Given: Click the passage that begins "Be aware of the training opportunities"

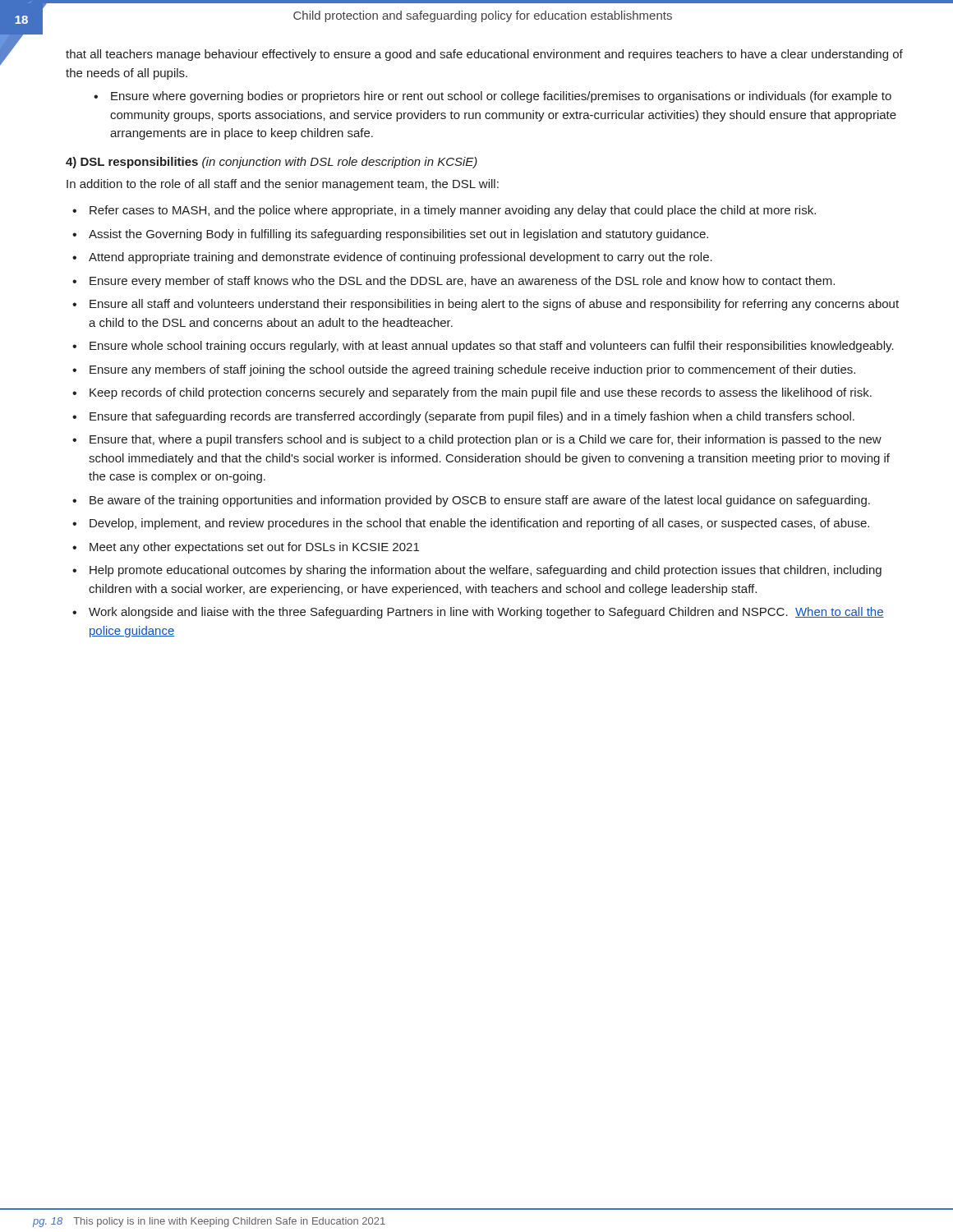Looking at the screenshot, I should coord(480,499).
